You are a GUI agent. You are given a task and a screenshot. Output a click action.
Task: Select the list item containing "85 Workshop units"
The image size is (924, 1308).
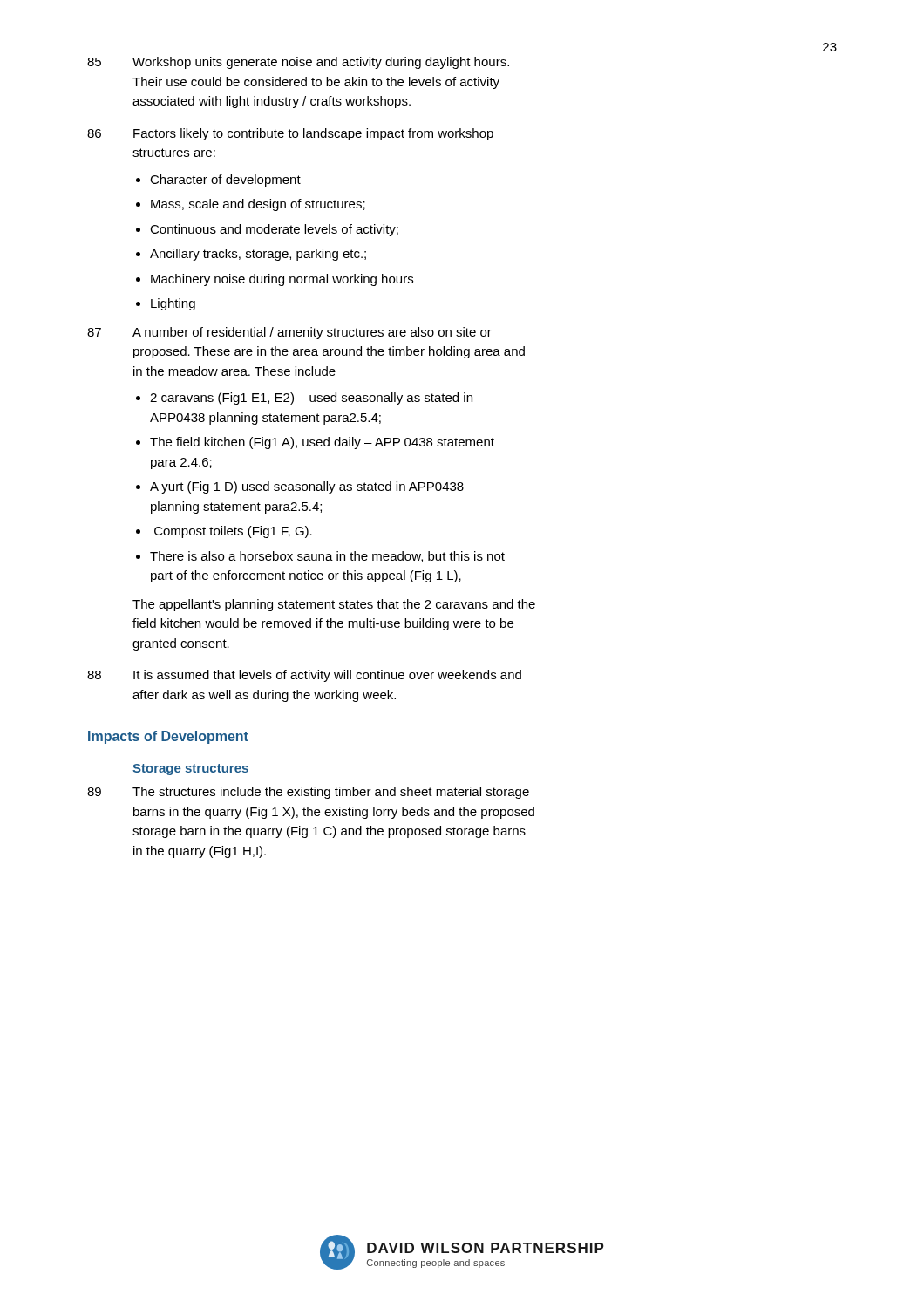tap(462, 82)
